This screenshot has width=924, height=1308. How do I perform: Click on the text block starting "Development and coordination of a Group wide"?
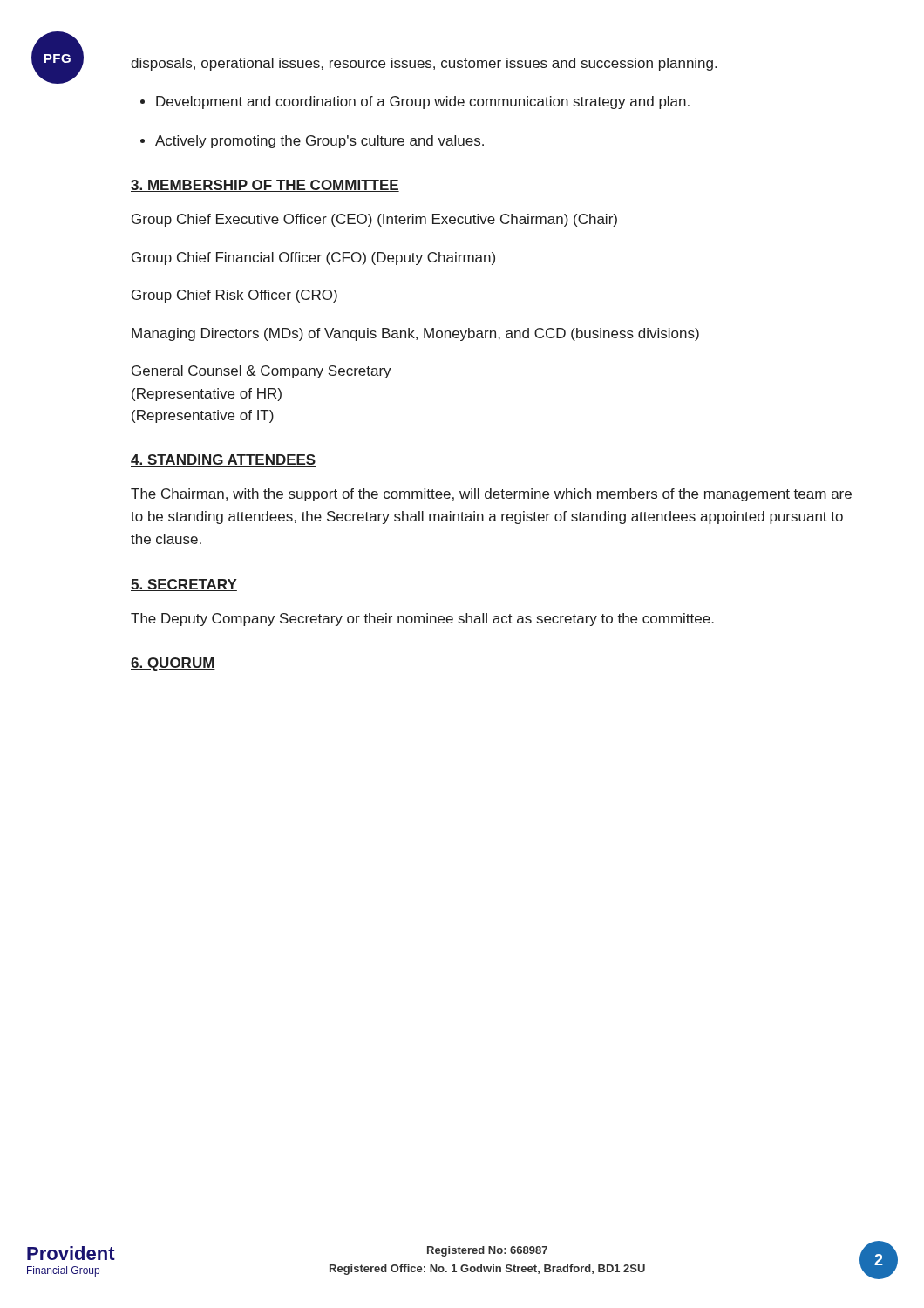tap(423, 102)
